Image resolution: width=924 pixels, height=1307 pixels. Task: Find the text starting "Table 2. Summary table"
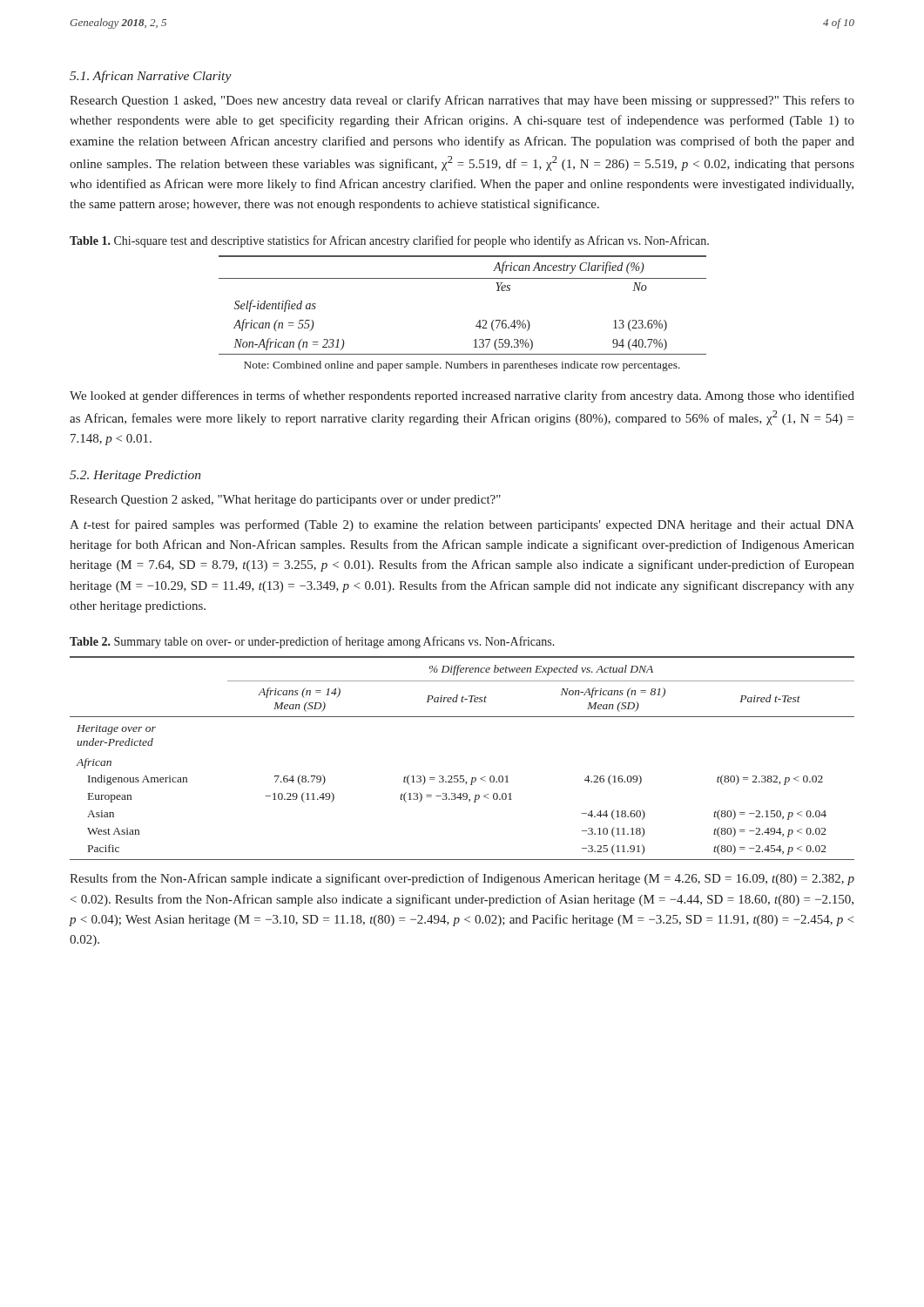pos(312,642)
